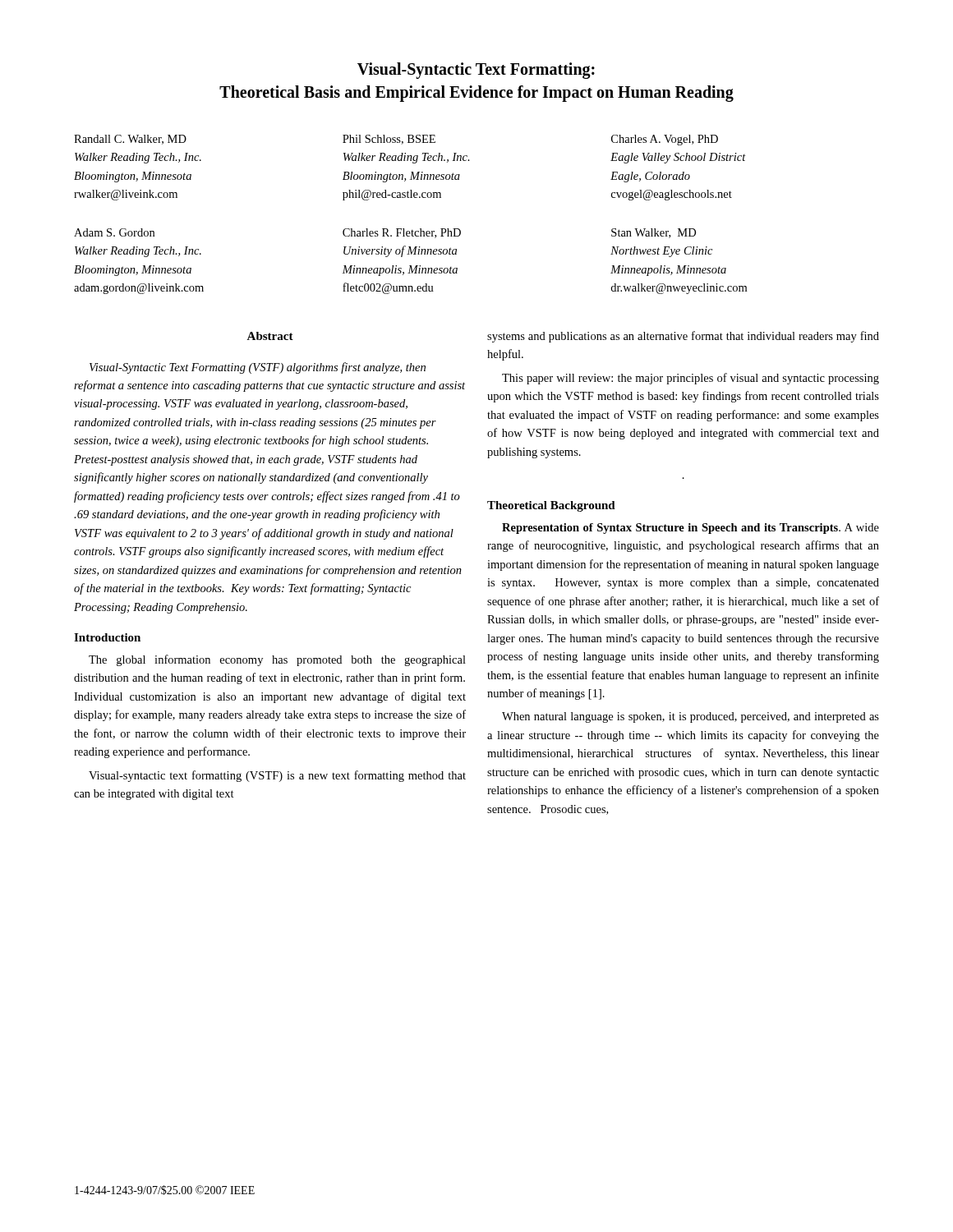Find the text block that reads "Visual-Syntactic Text Formatting (VSTF) algorithms first analyze,"
The width and height of the screenshot is (953, 1232).
270,487
